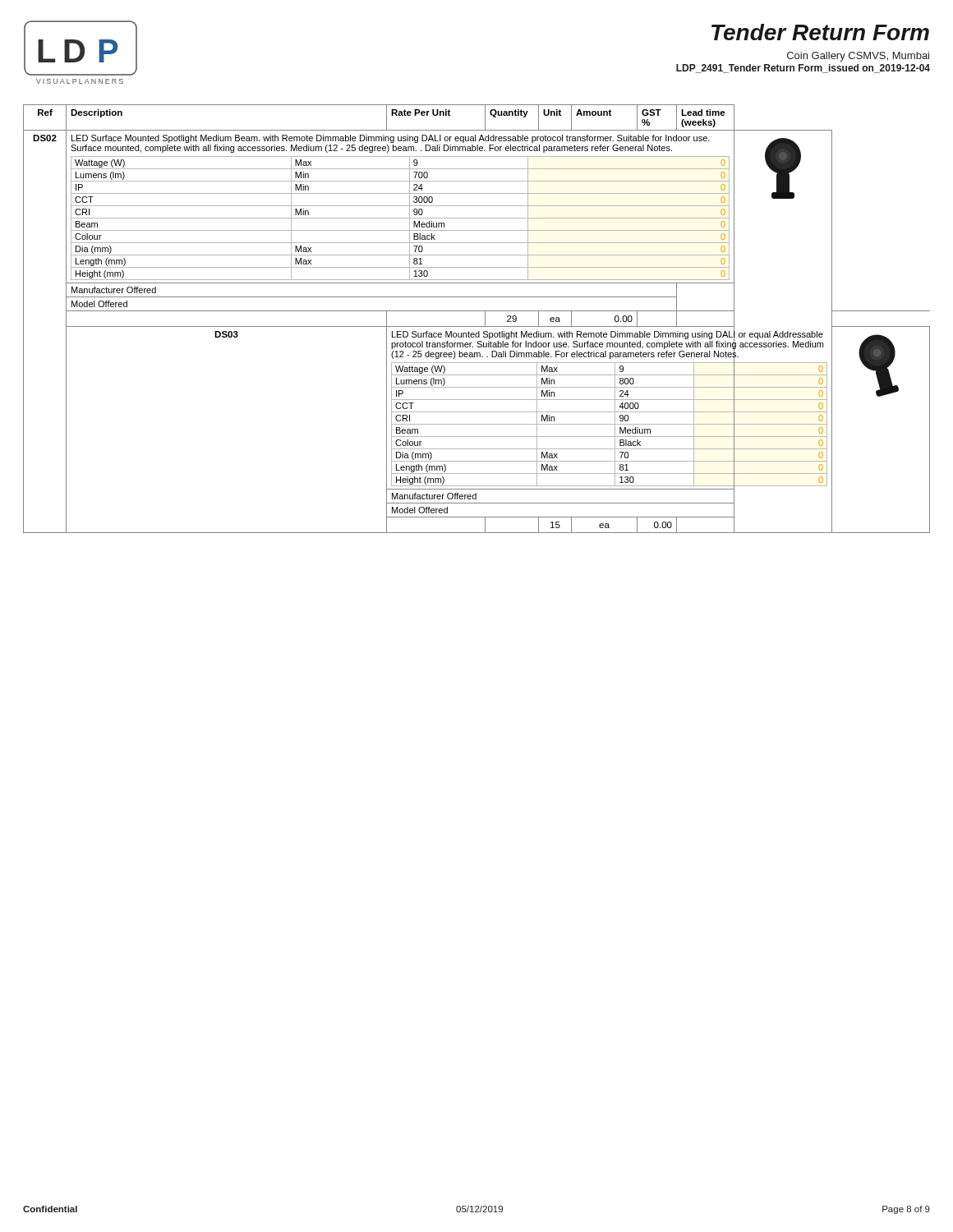The height and width of the screenshot is (1232, 953).
Task: Find a logo
Action: [80, 55]
